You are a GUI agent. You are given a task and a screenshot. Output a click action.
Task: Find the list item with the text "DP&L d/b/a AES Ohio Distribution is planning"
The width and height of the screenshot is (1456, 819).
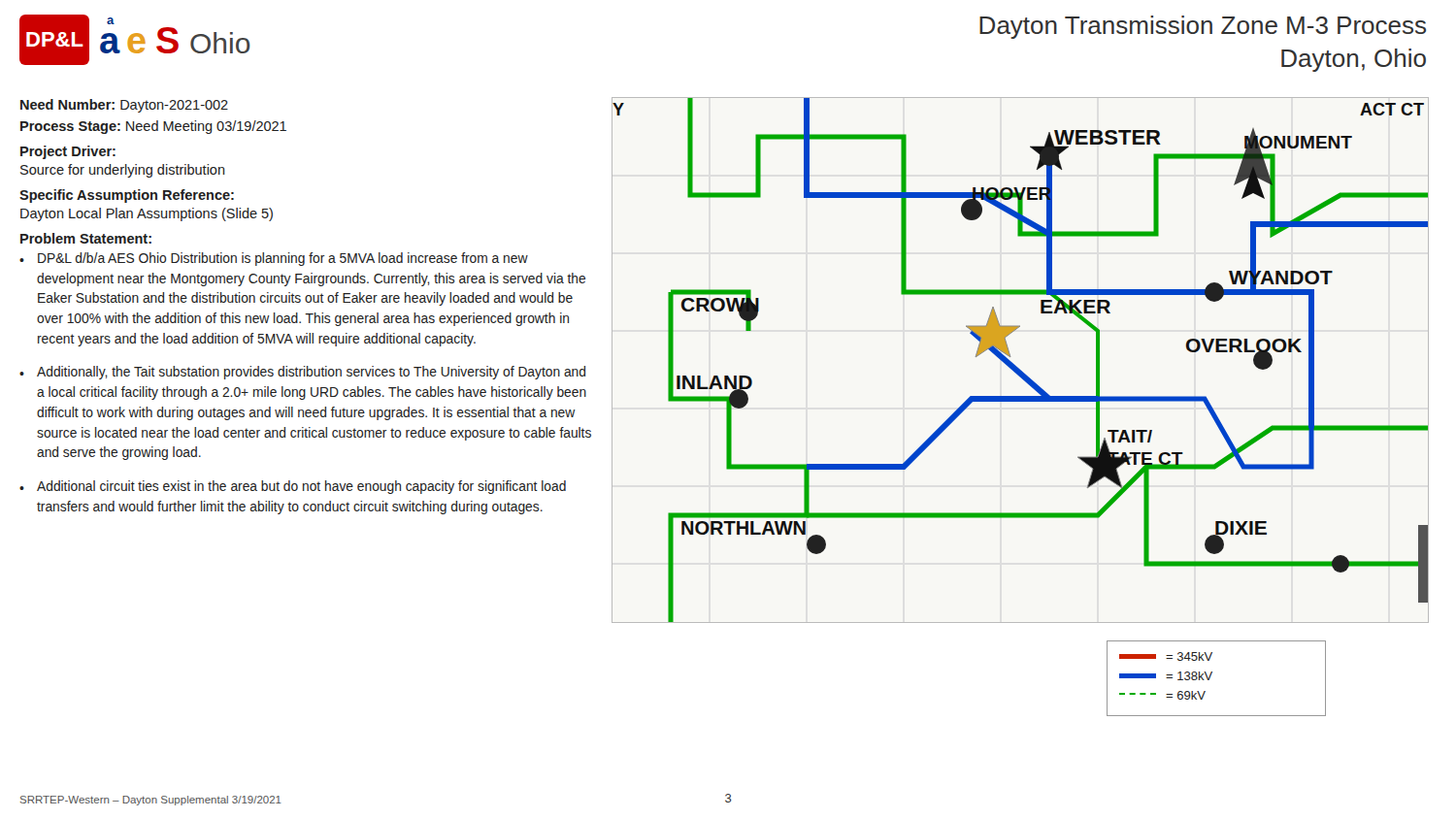click(306, 300)
